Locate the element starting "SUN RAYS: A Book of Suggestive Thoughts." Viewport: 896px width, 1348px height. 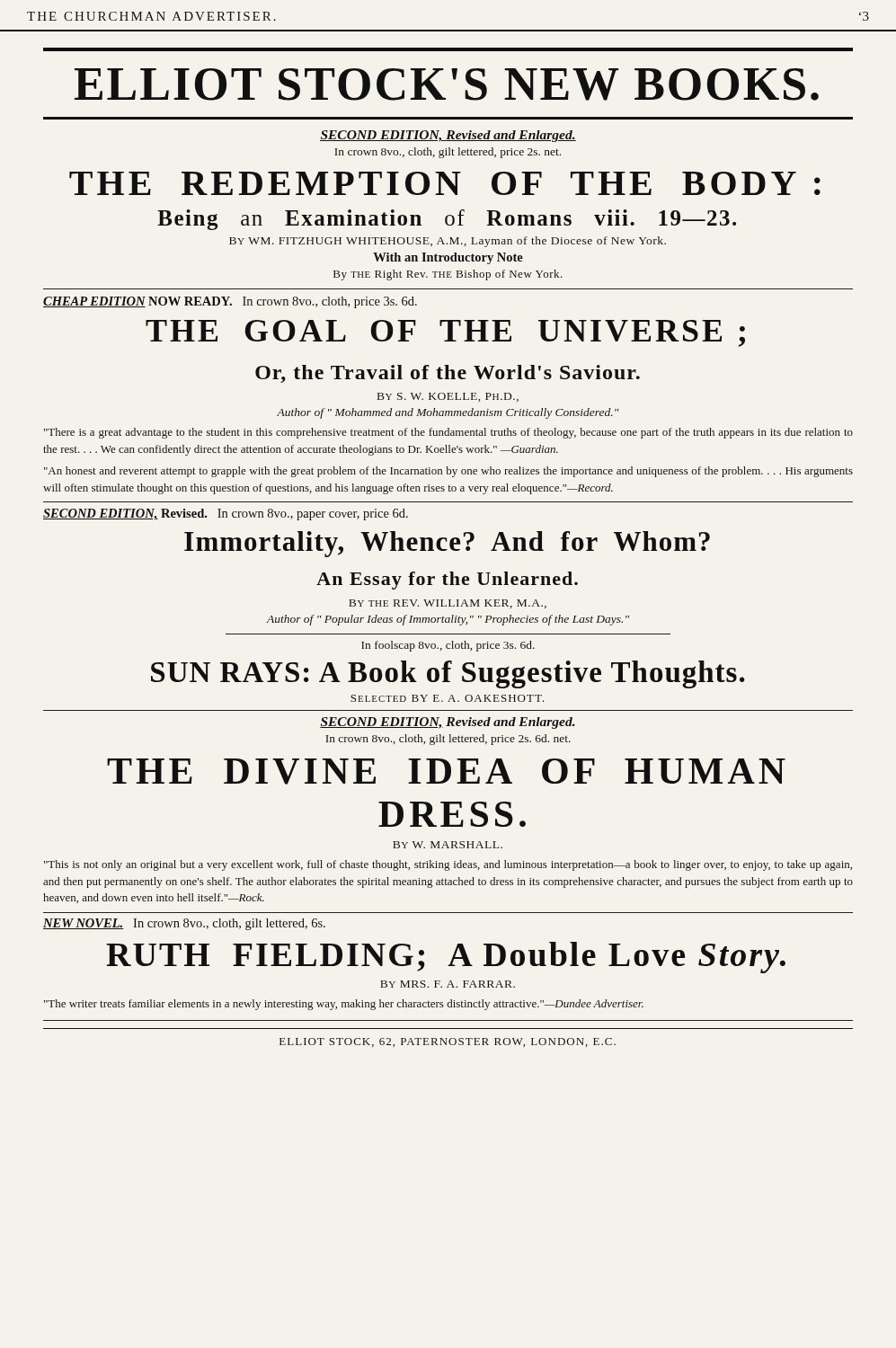pos(448,672)
